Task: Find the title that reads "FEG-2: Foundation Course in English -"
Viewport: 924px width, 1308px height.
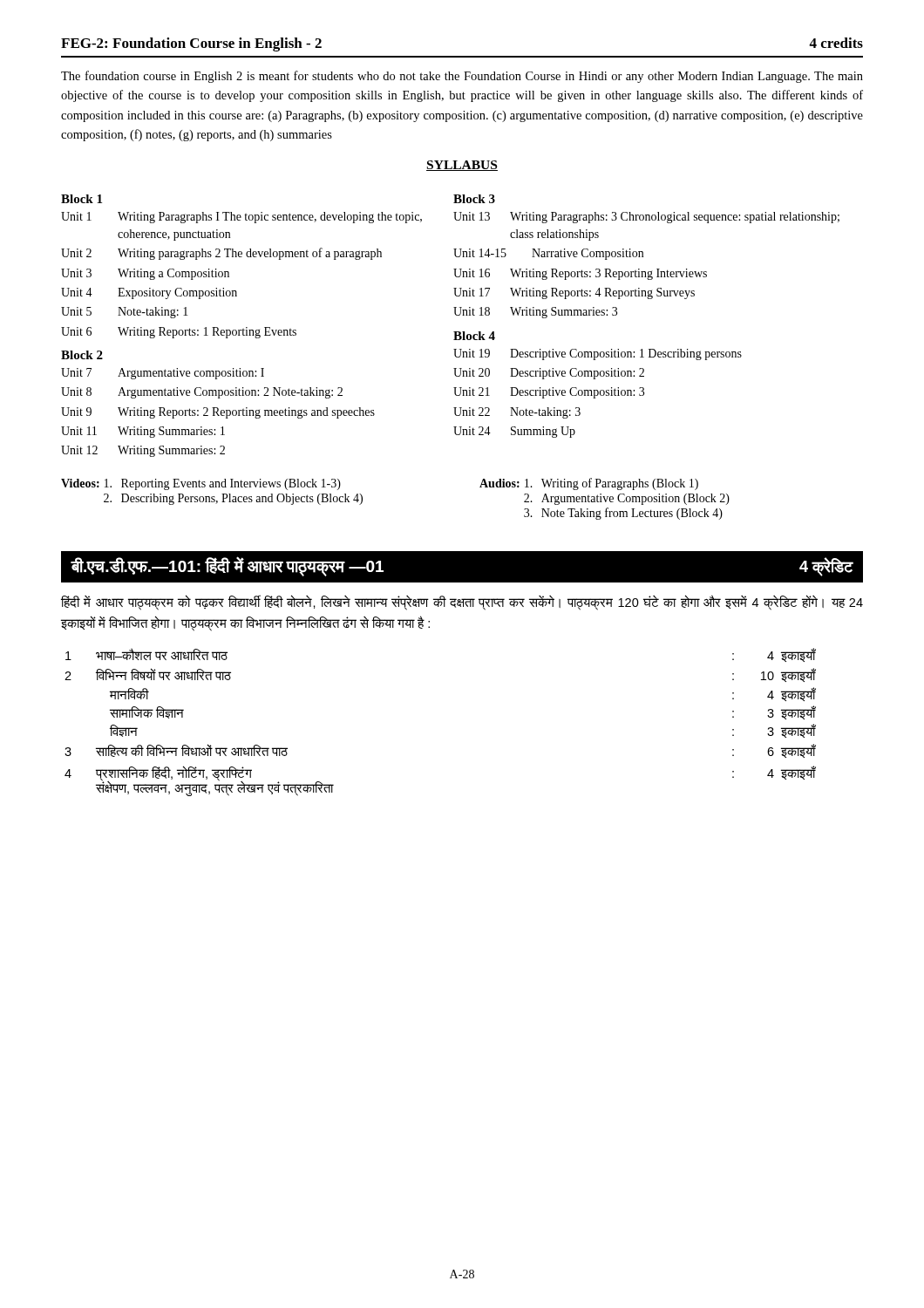Action: tap(462, 44)
